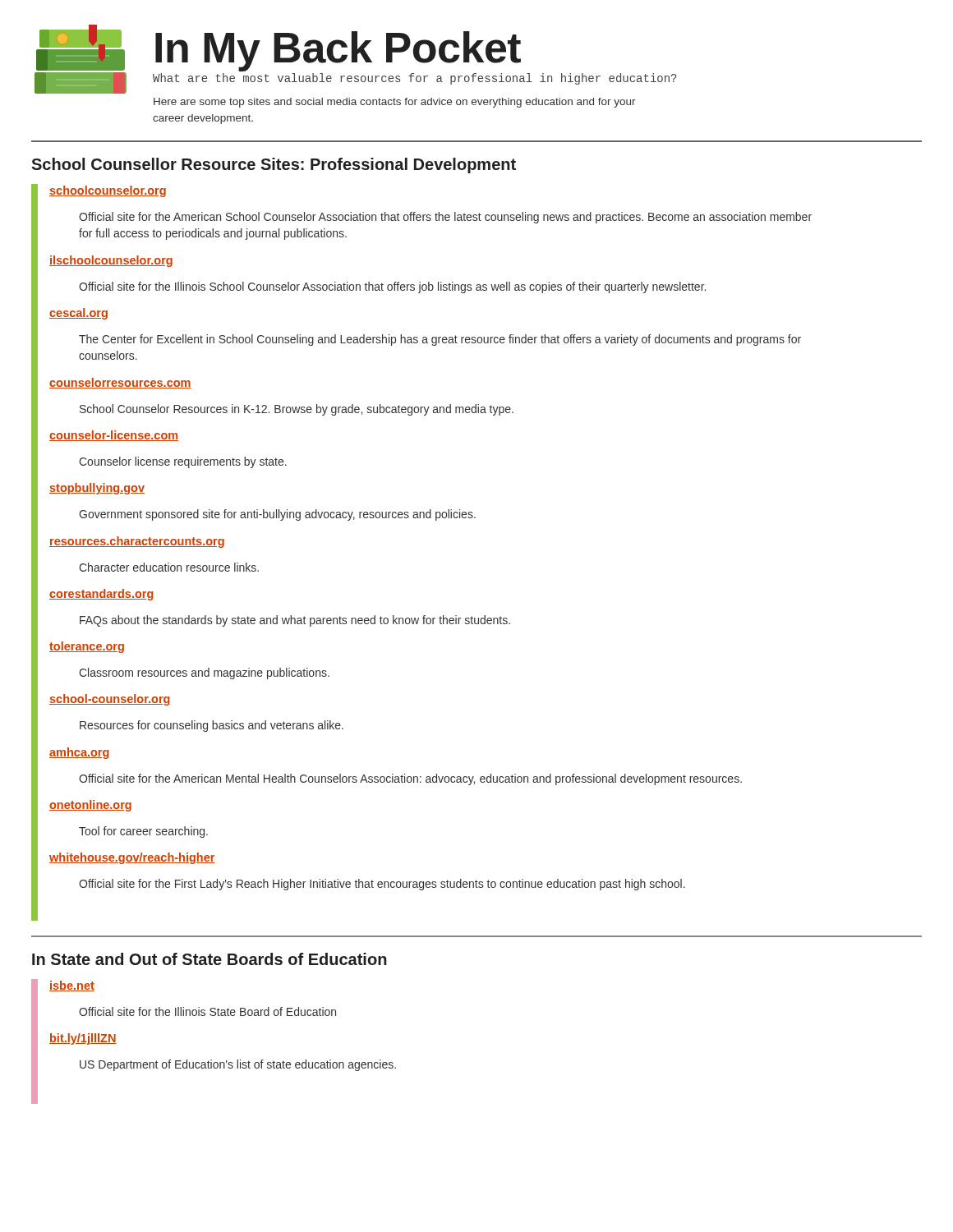This screenshot has height=1232, width=953.
Task: Locate the text "Character education resource links."
Action: (x=169, y=567)
